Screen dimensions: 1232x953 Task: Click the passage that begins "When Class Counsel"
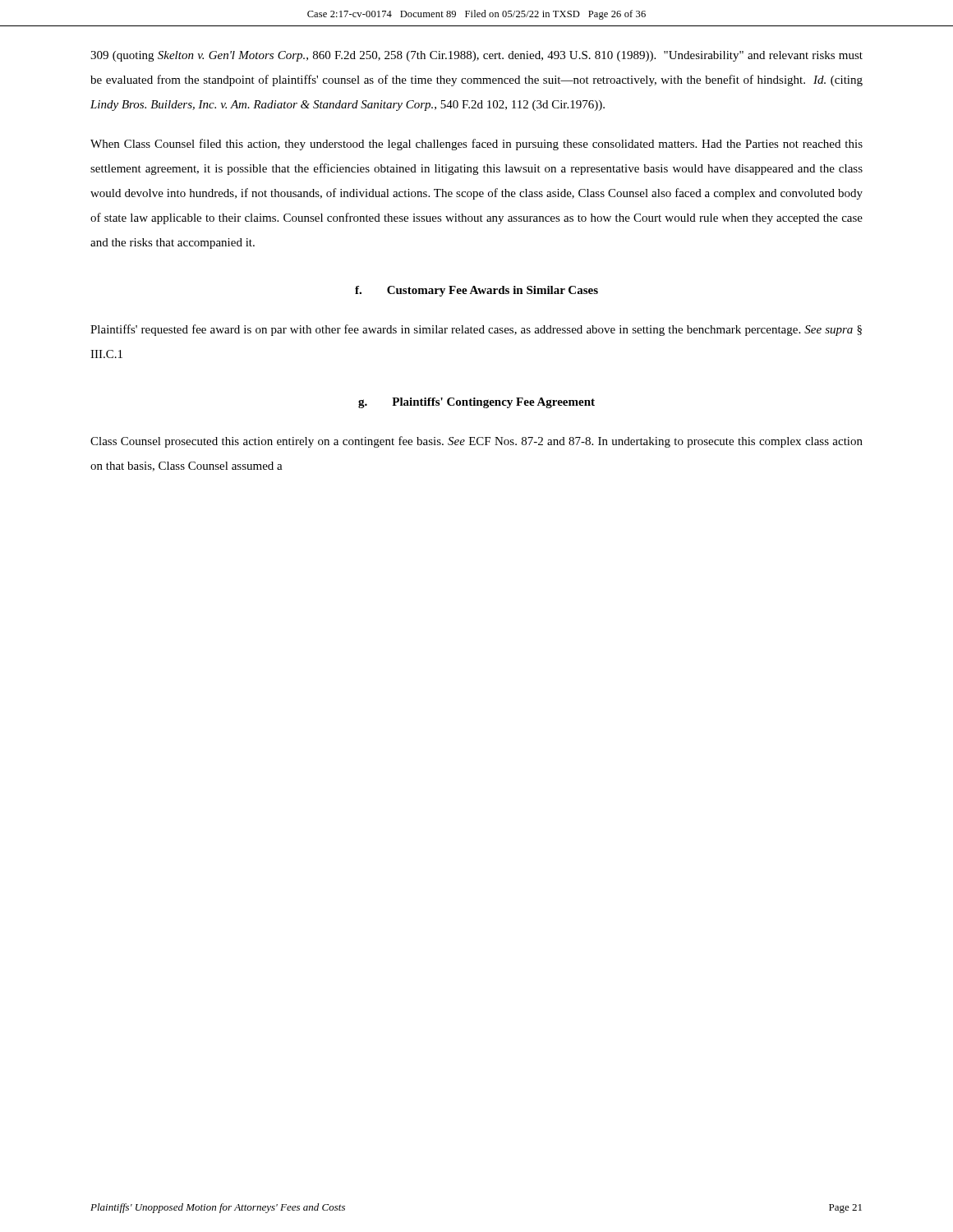point(476,193)
